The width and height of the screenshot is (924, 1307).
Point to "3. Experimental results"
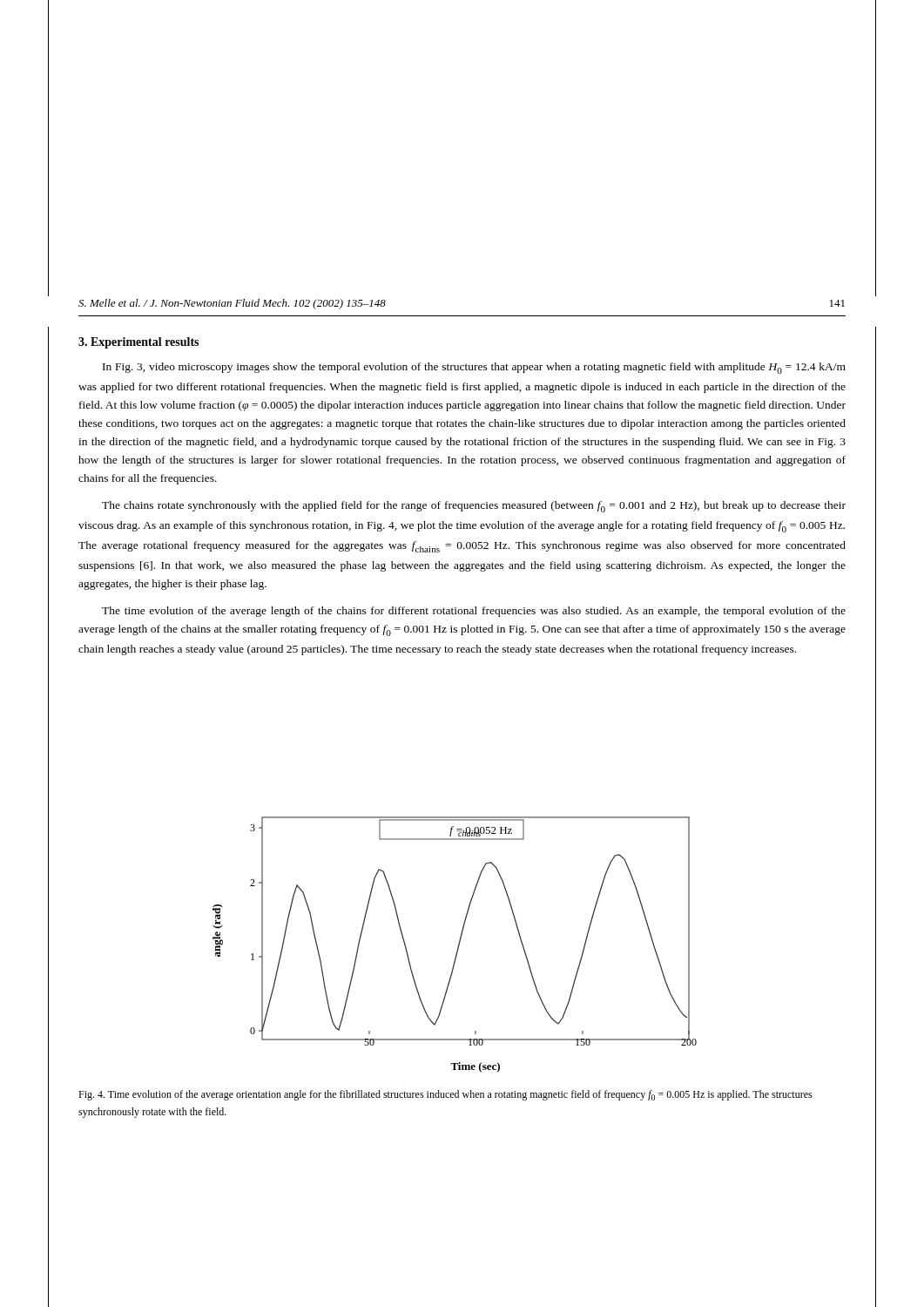[139, 342]
